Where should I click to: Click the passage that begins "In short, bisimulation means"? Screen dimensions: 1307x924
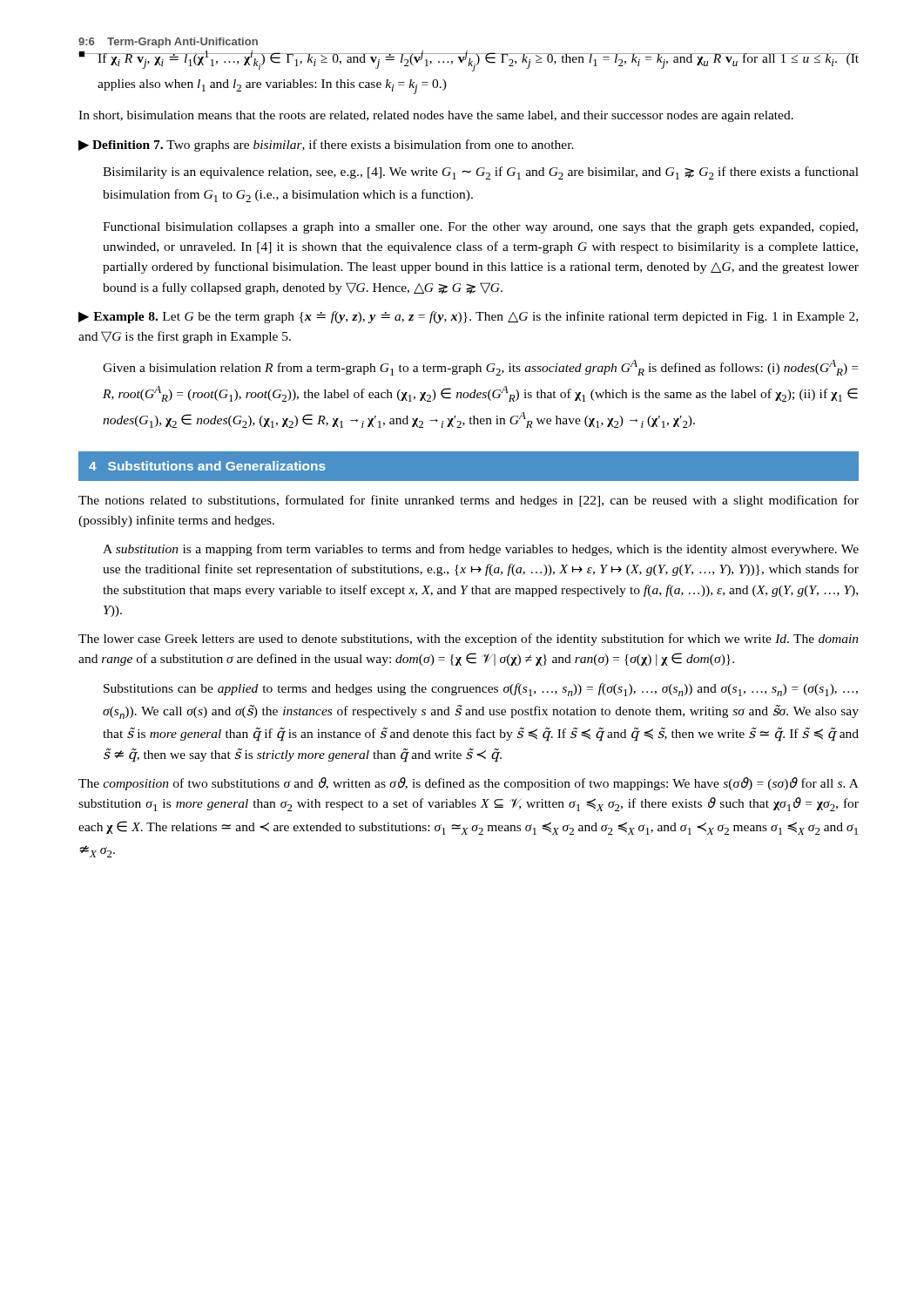(x=469, y=115)
